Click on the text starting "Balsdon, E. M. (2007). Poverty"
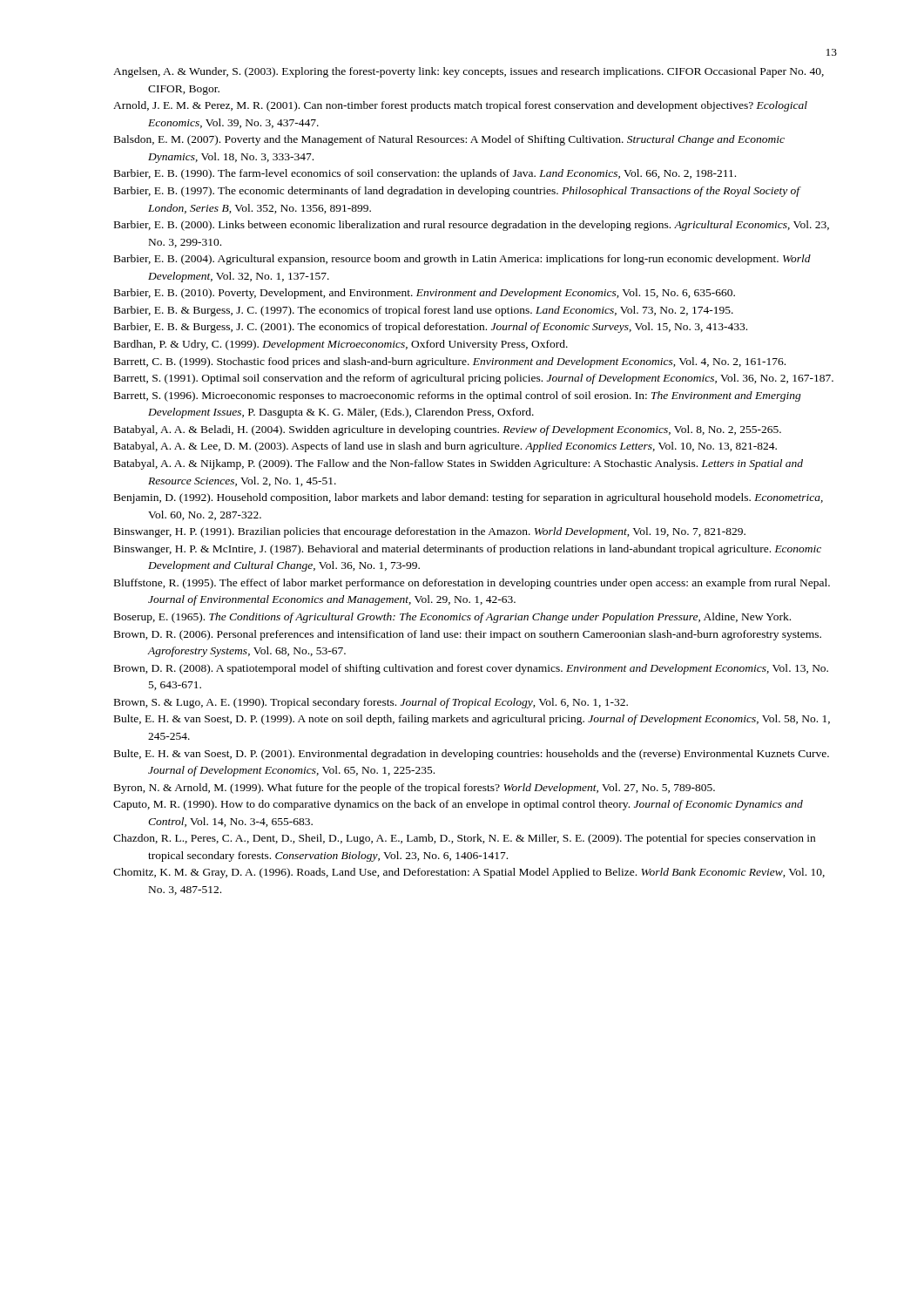 coord(449,148)
